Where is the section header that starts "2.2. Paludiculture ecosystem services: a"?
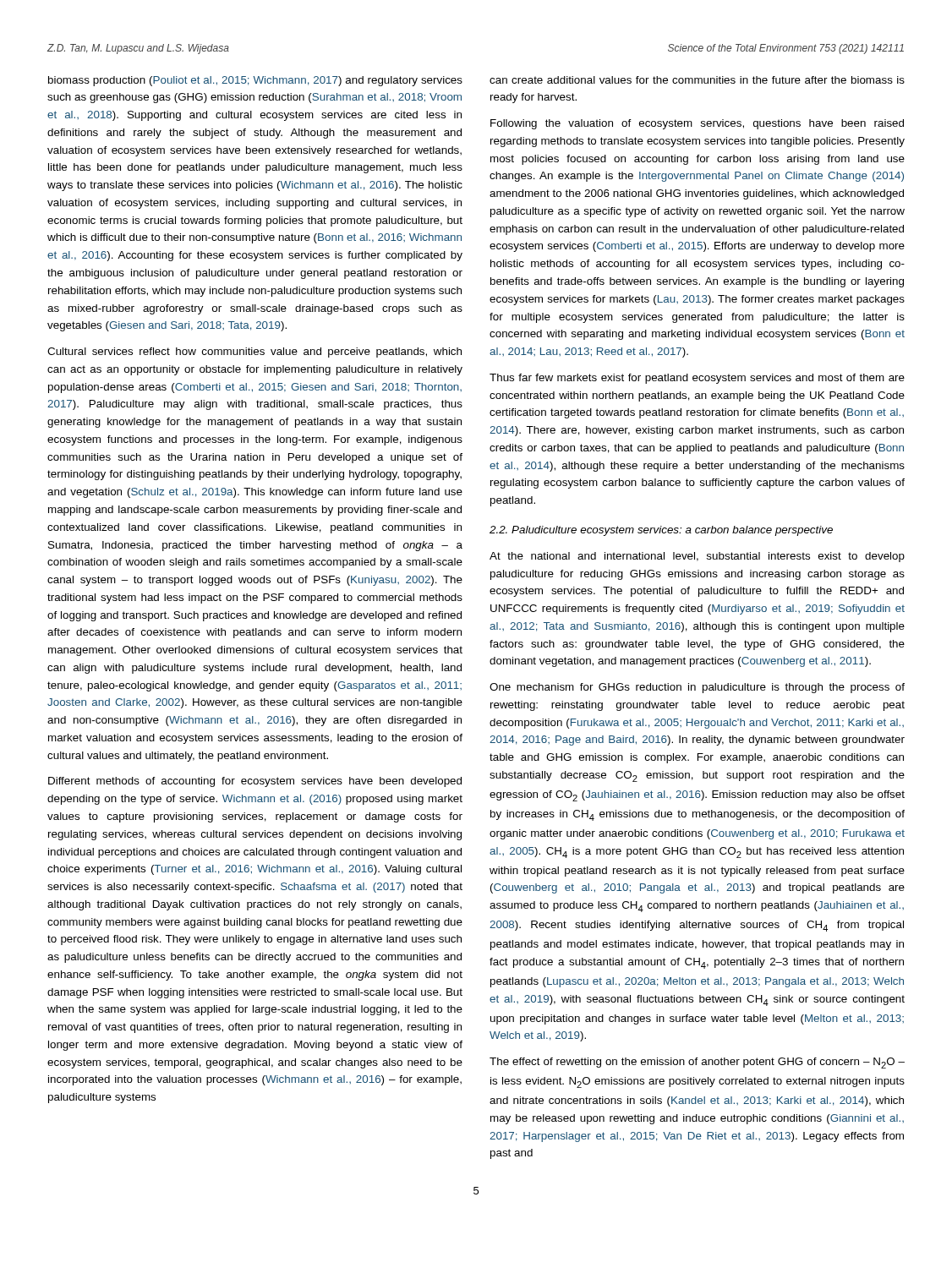 (x=661, y=530)
